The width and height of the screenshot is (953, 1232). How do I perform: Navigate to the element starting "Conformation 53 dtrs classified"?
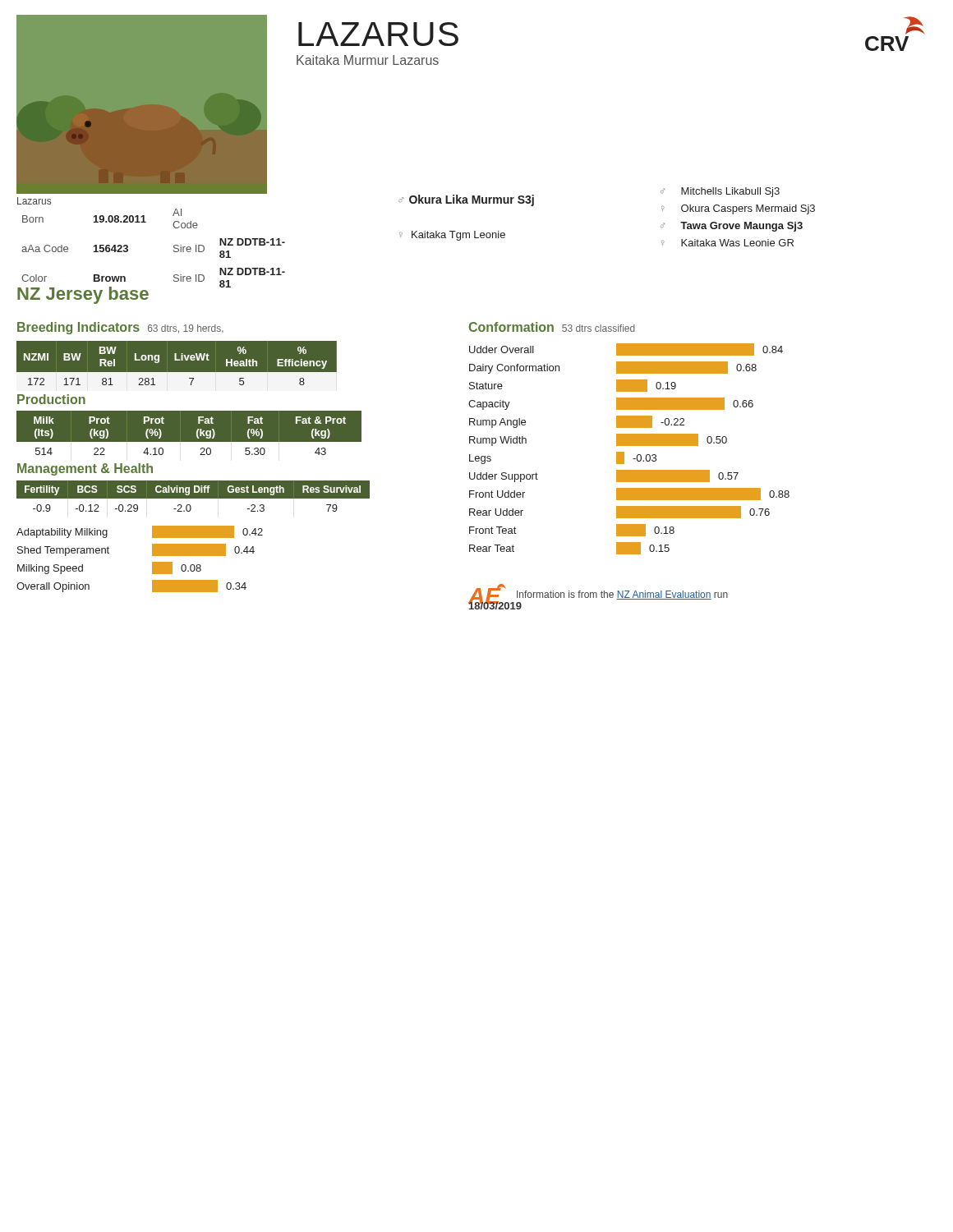(552, 327)
